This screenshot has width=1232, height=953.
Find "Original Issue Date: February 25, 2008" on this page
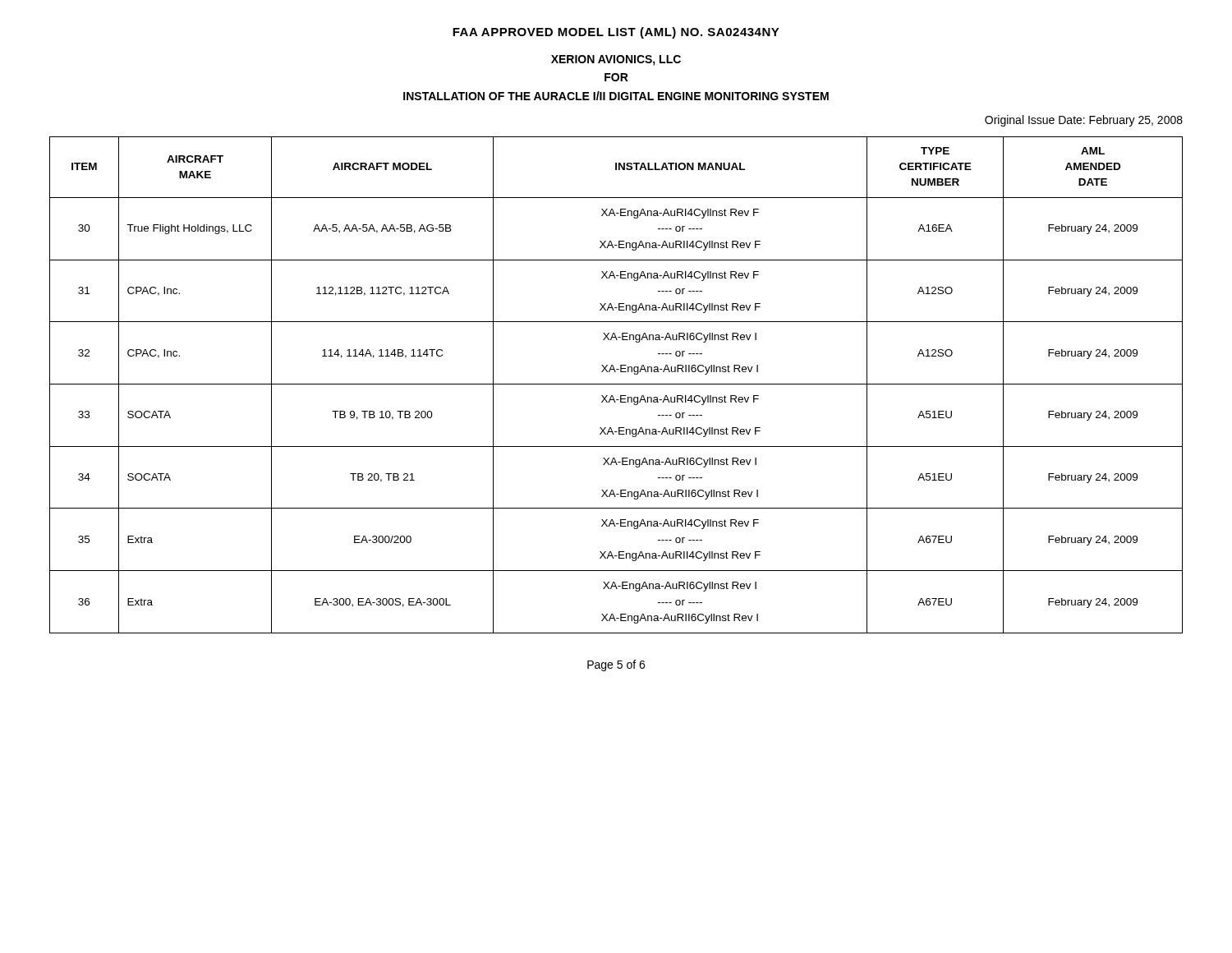(1084, 120)
